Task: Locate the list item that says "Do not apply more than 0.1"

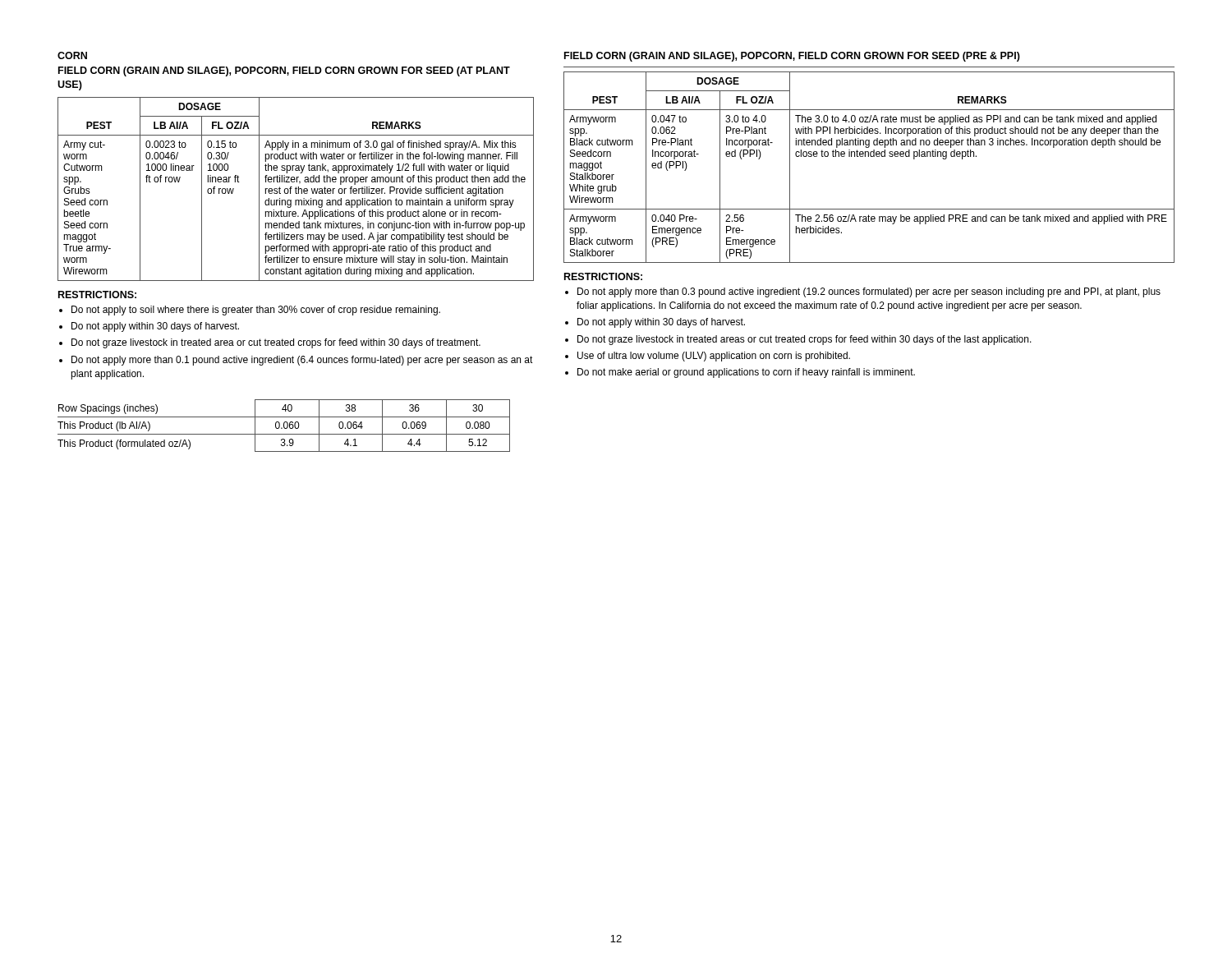Action: coord(302,367)
